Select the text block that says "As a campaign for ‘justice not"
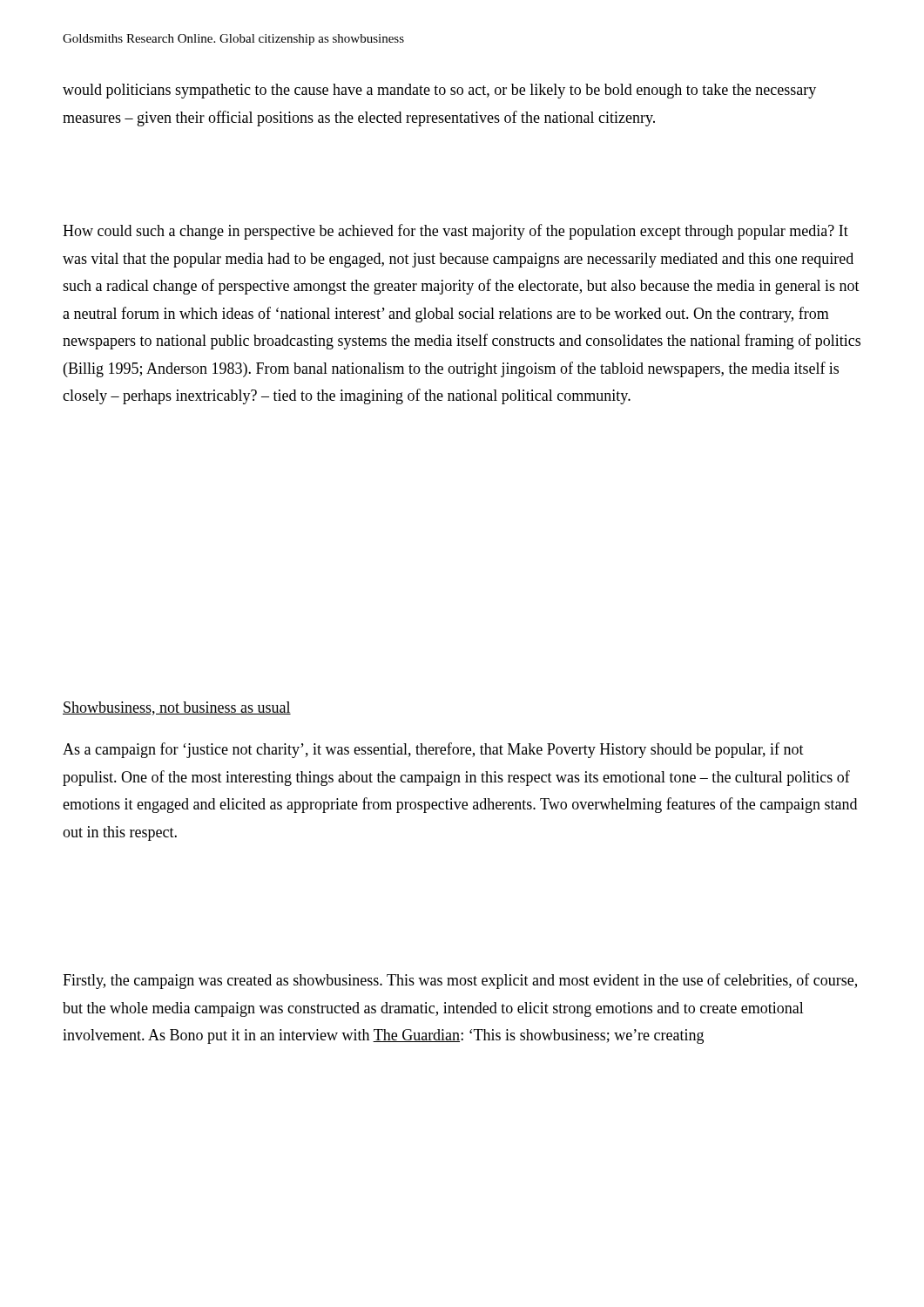The height and width of the screenshot is (1307, 924). [x=460, y=791]
